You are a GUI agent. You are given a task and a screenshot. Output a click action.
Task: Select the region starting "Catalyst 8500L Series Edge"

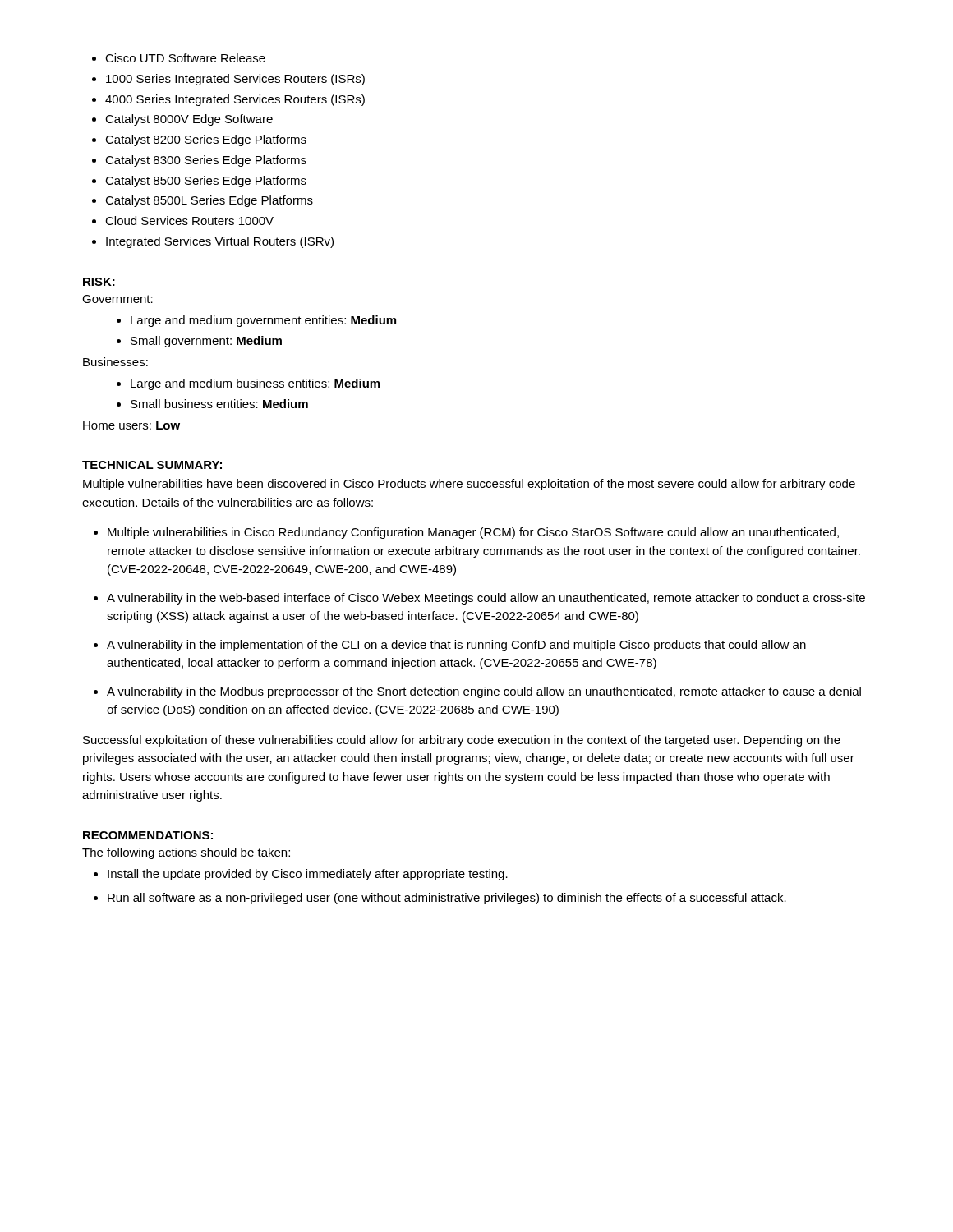(209, 200)
